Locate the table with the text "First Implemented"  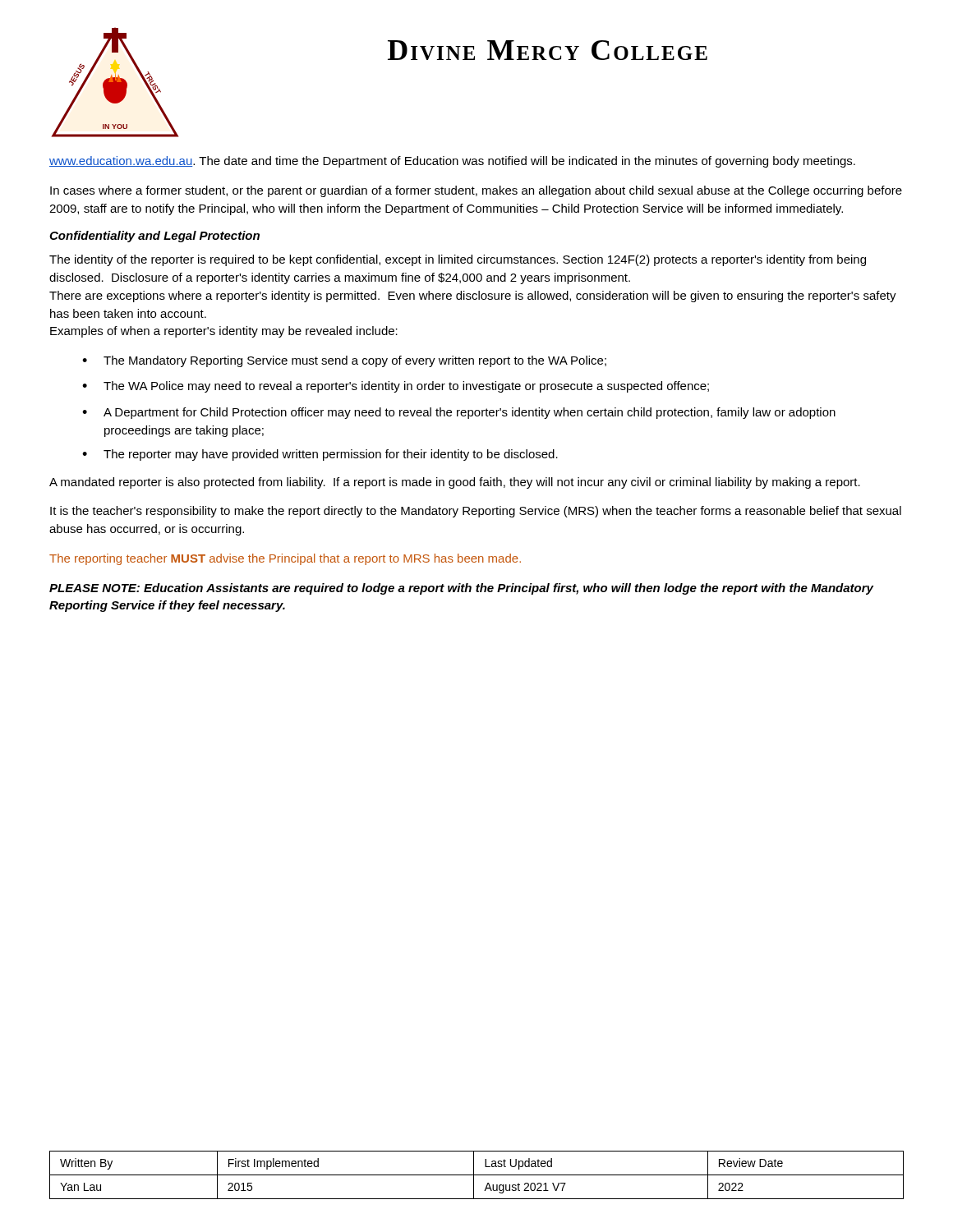pos(476,1175)
